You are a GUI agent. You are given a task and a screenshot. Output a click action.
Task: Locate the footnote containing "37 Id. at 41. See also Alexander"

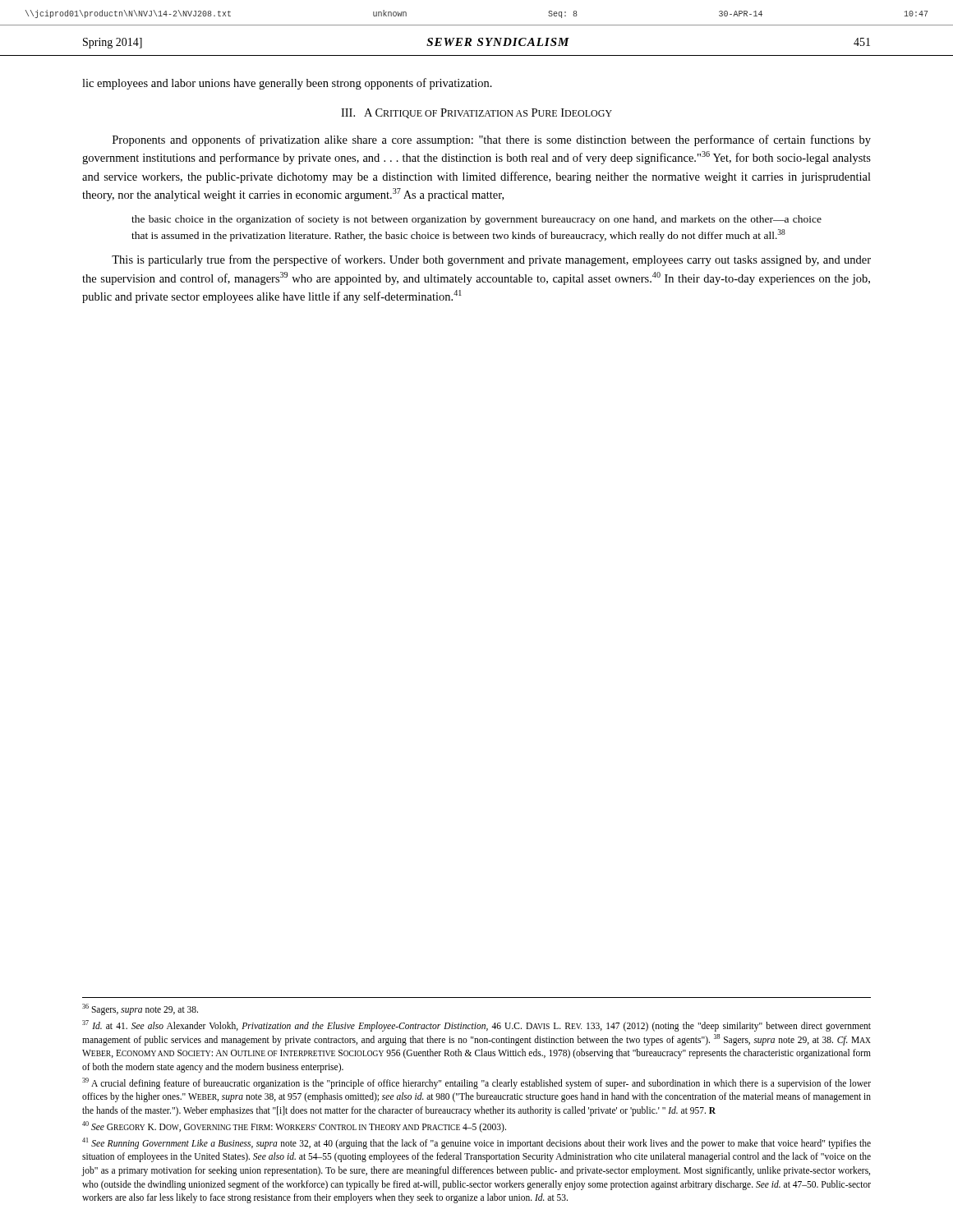[x=476, y=1046]
